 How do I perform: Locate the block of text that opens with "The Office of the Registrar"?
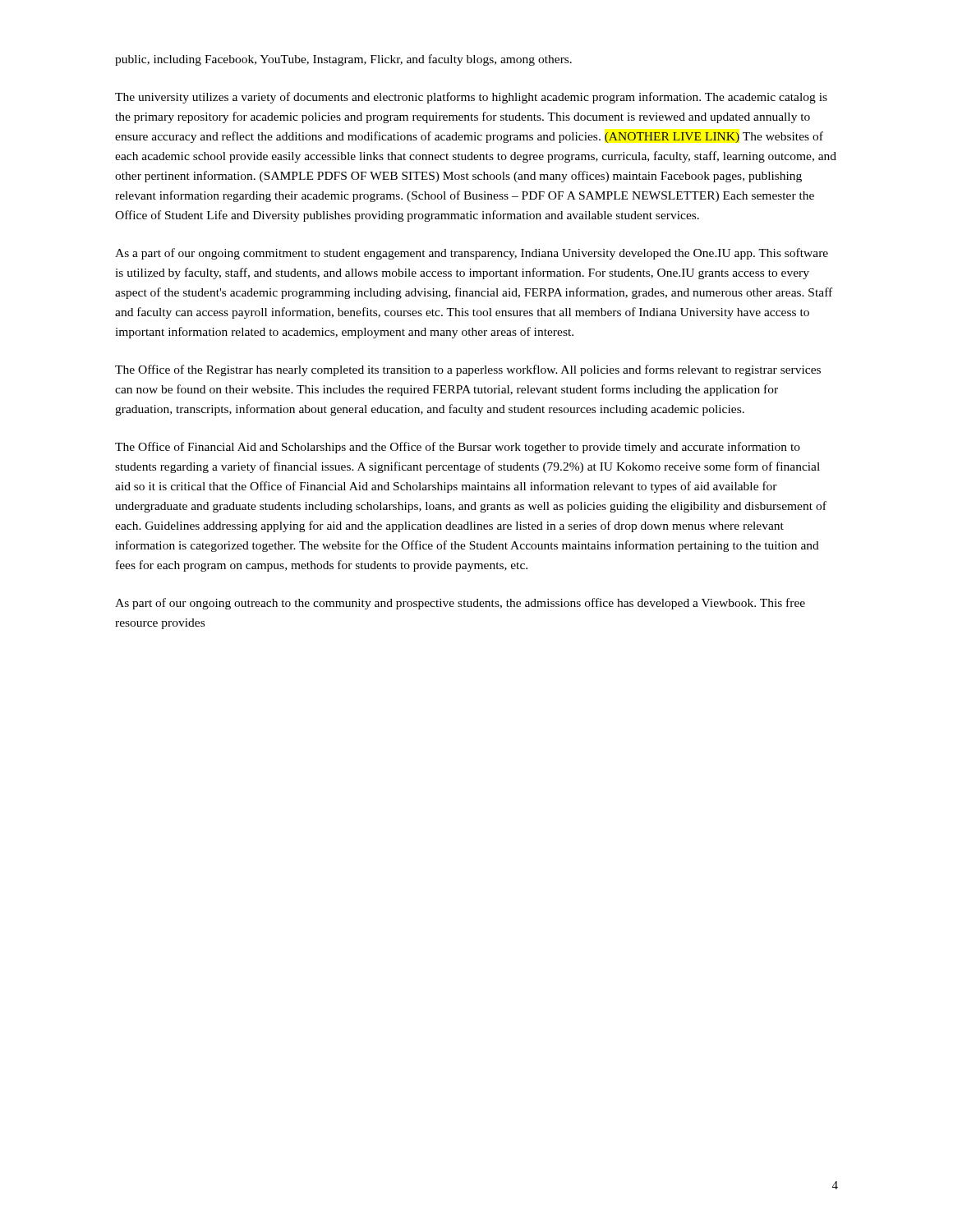click(468, 389)
